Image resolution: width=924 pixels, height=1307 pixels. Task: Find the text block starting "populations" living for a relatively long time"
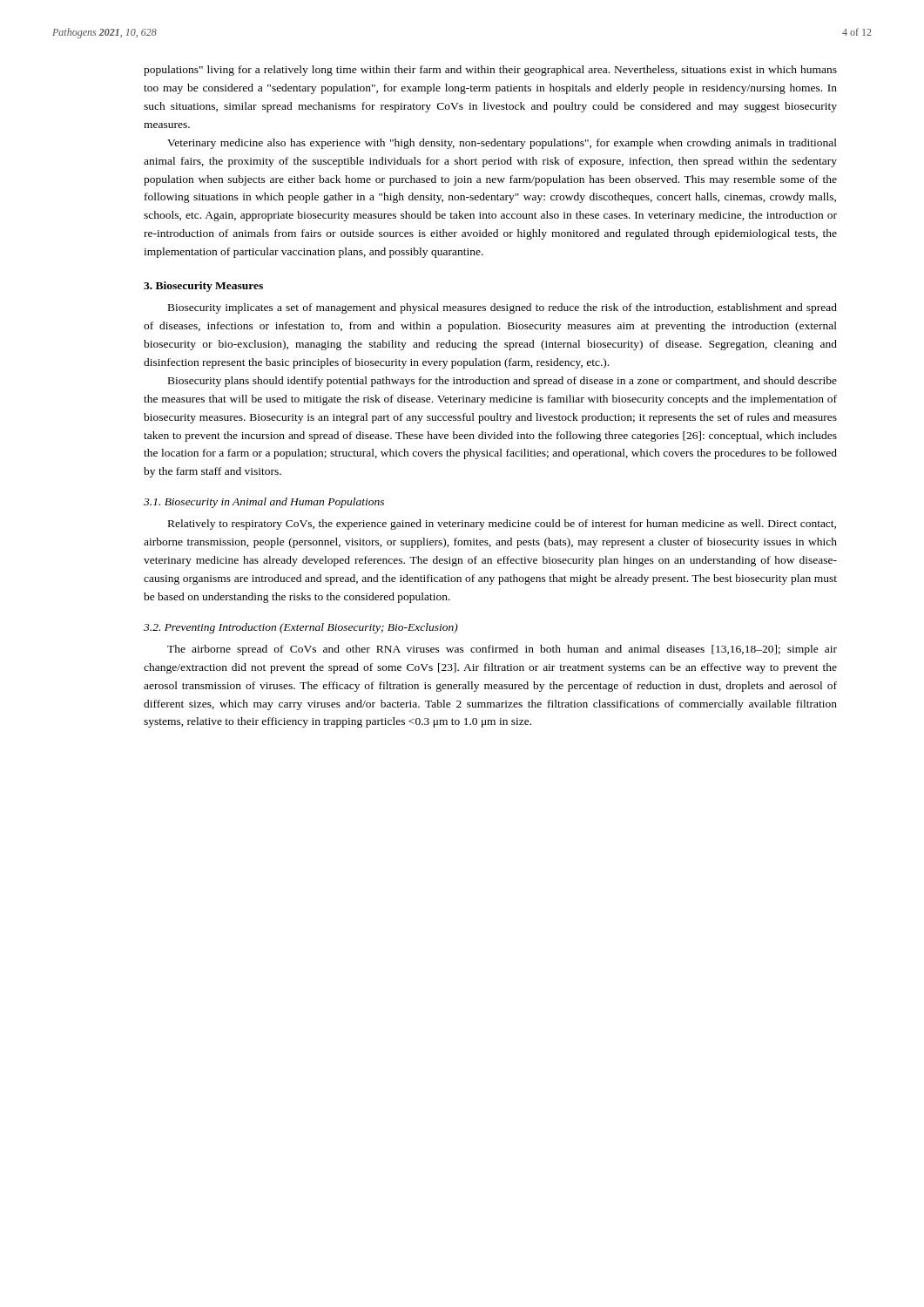point(490,161)
